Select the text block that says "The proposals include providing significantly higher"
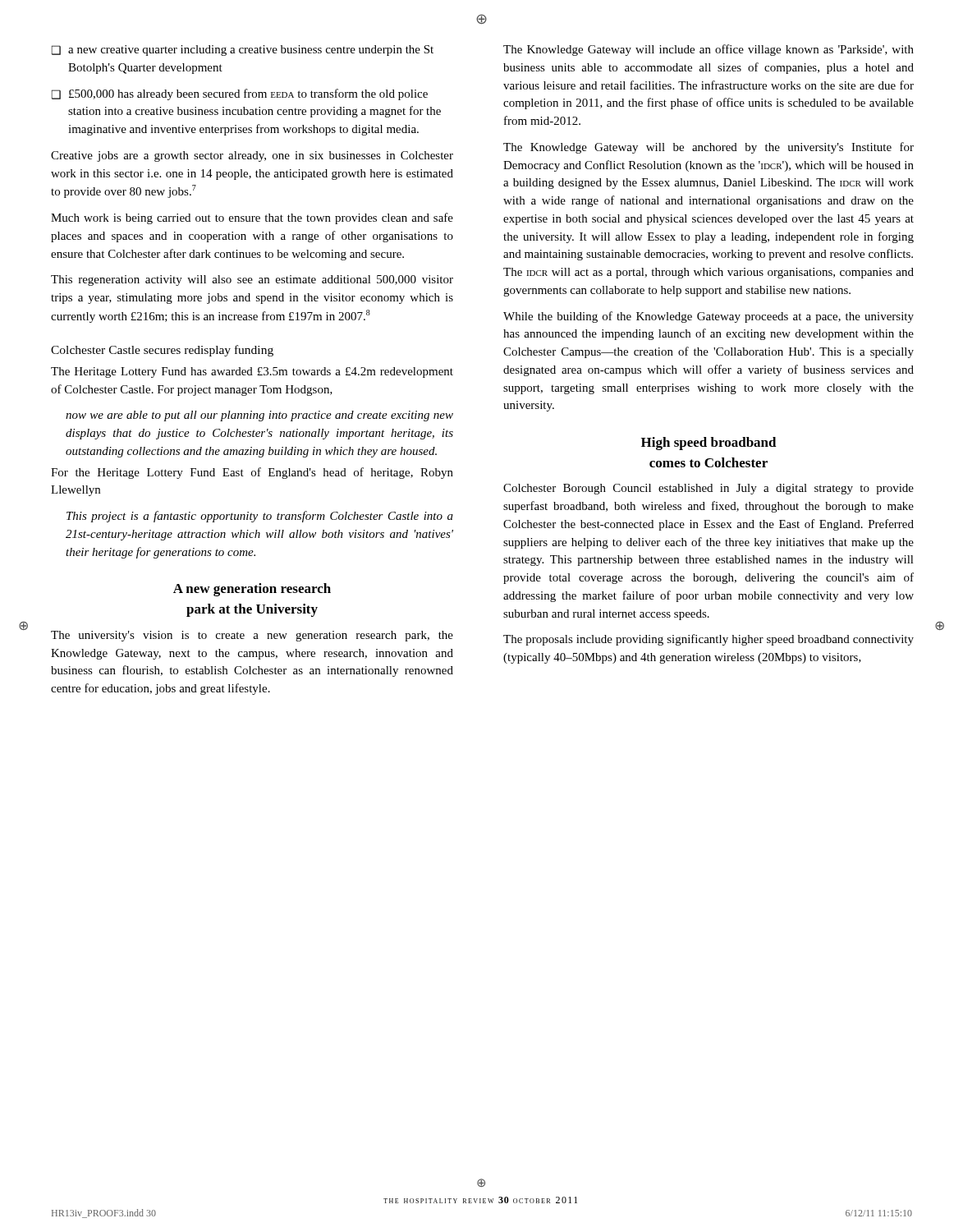The image size is (963, 1232). (x=708, y=649)
